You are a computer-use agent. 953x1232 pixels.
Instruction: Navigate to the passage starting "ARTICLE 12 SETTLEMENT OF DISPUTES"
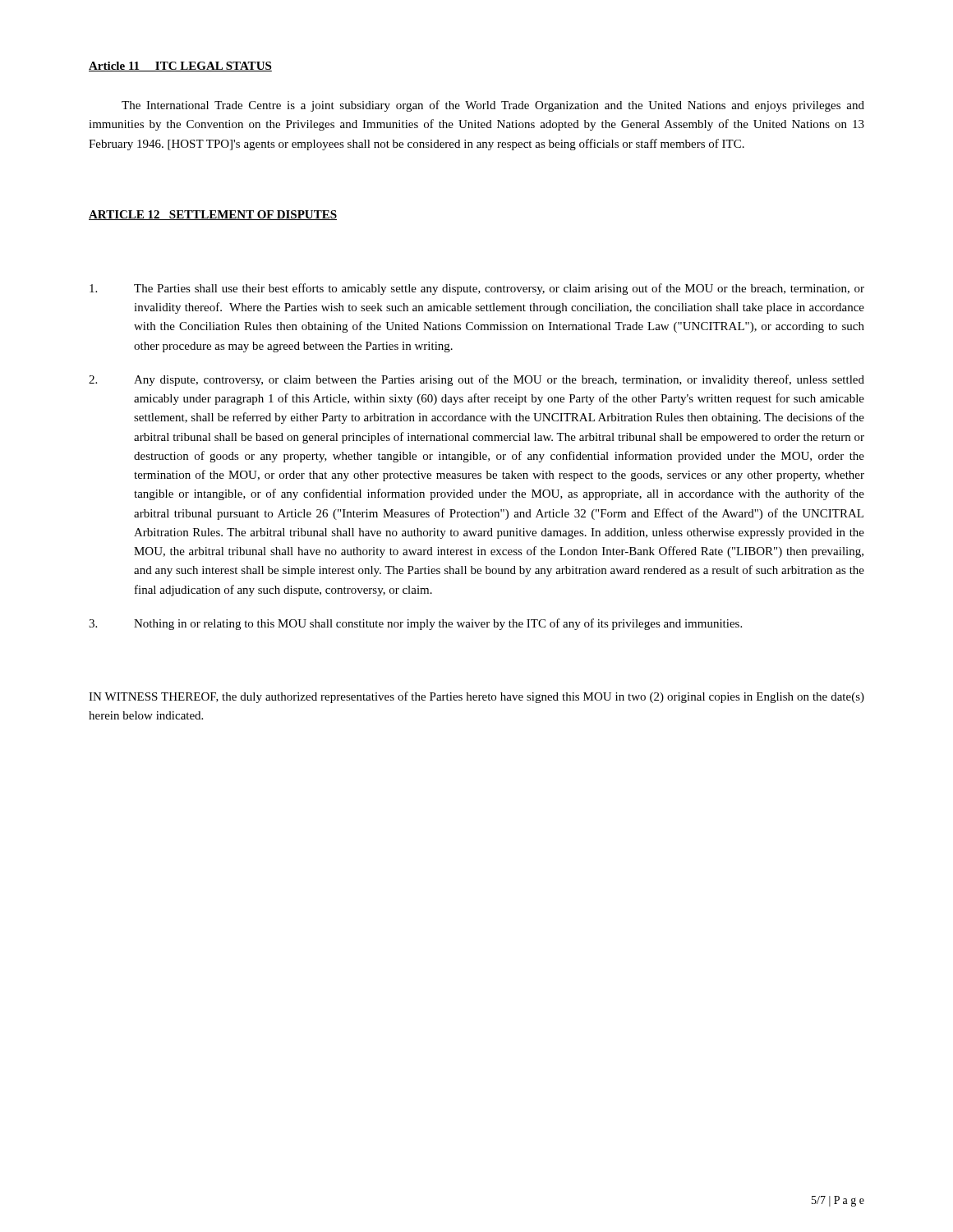click(x=213, y=215)
